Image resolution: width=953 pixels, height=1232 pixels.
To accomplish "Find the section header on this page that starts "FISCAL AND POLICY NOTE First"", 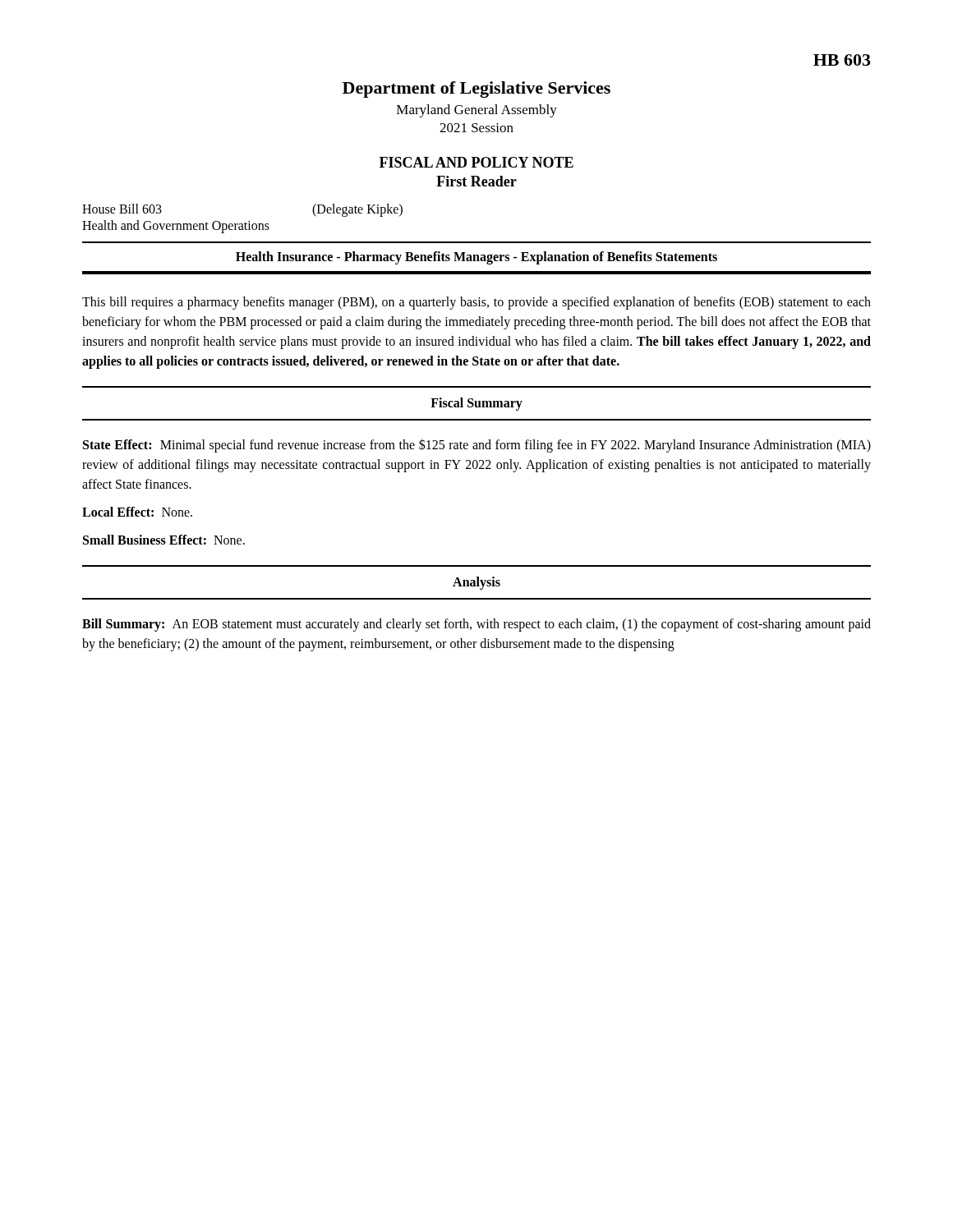I will (x=476, y=172).
